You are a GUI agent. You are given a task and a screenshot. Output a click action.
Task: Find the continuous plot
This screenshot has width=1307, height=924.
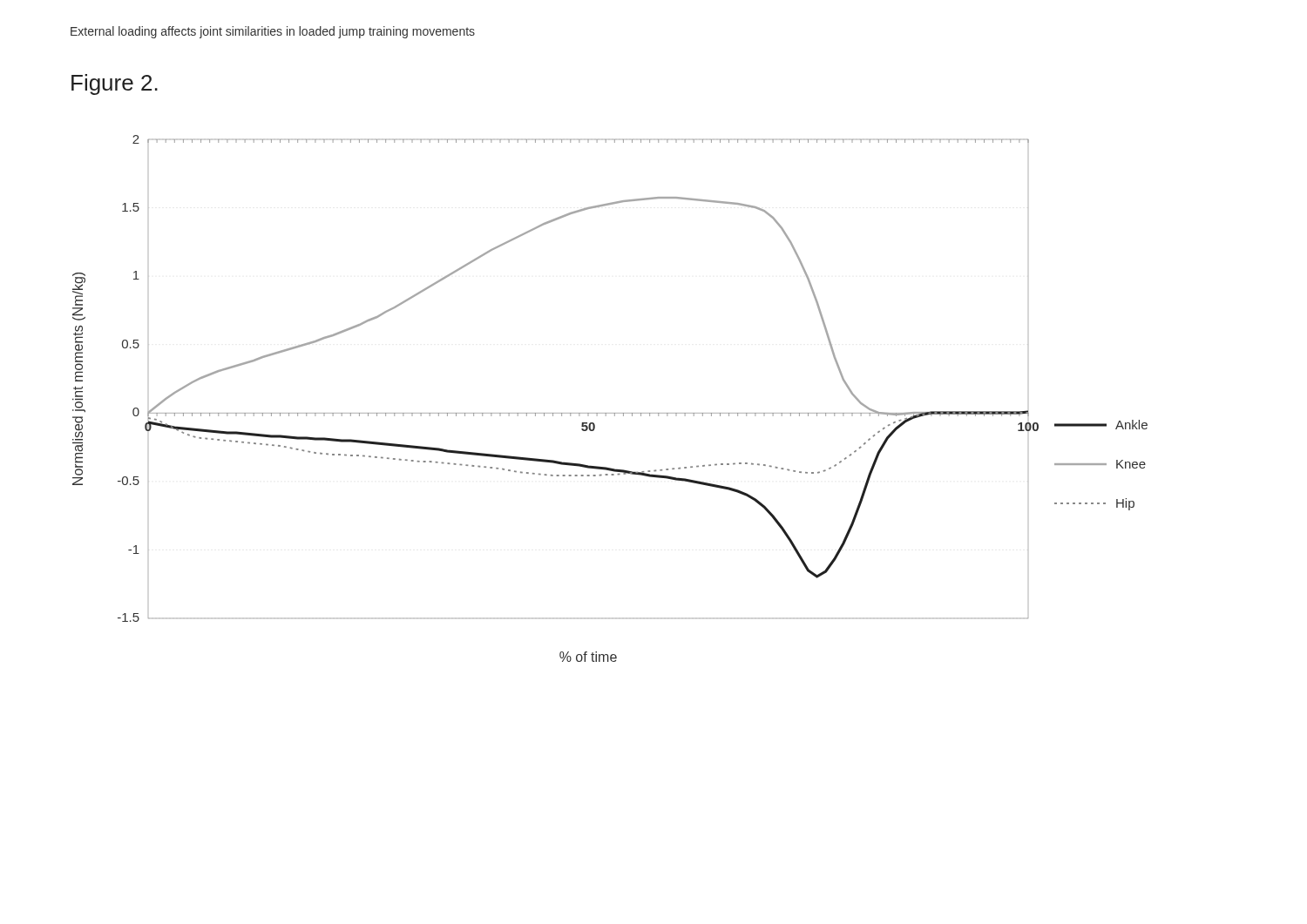coord(654,418)
